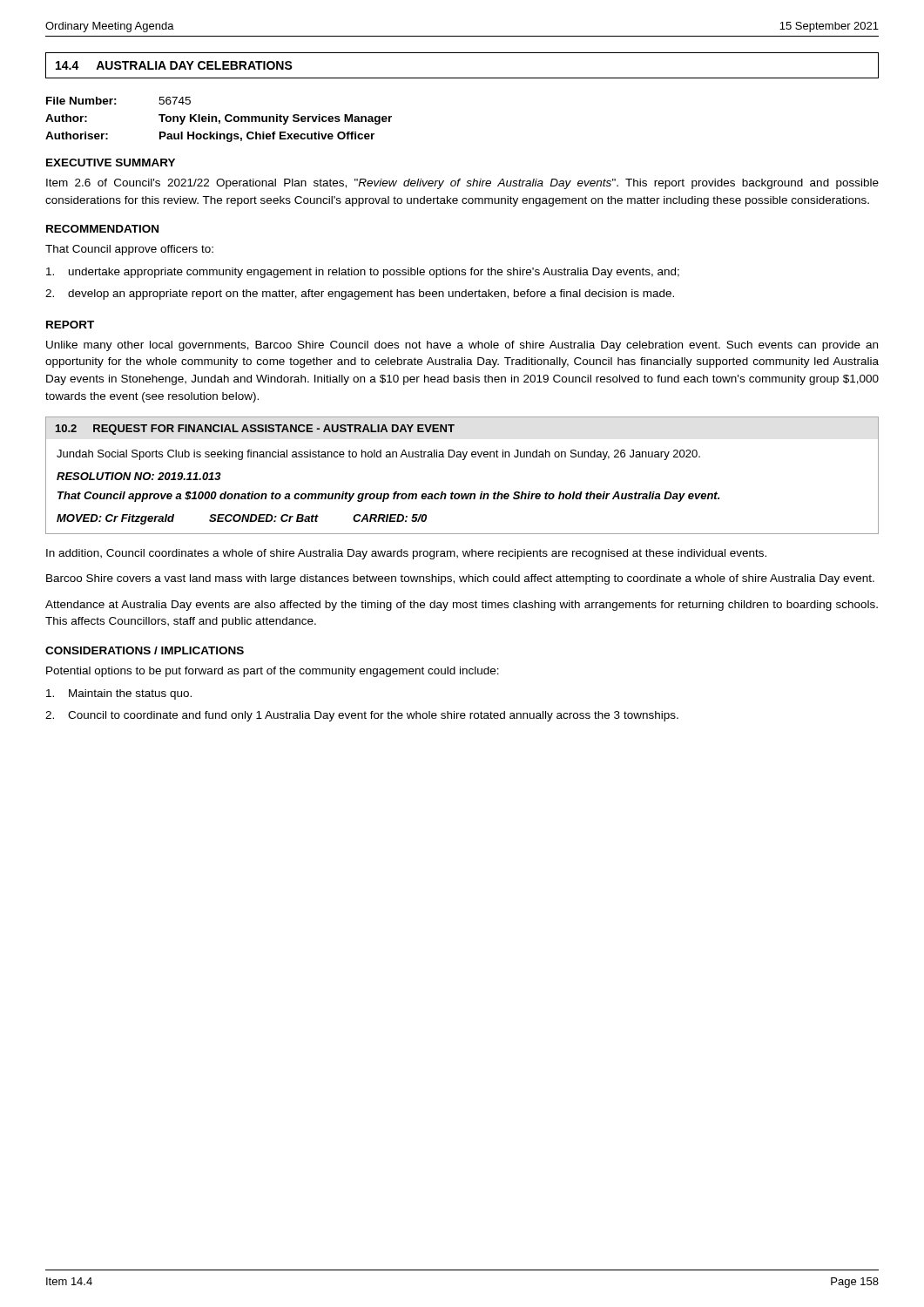Click the passage that begins "undertake appropriate community engagement in relation to"
The height and width of the screenshot is (1307, 924).
tap(462, 271)
